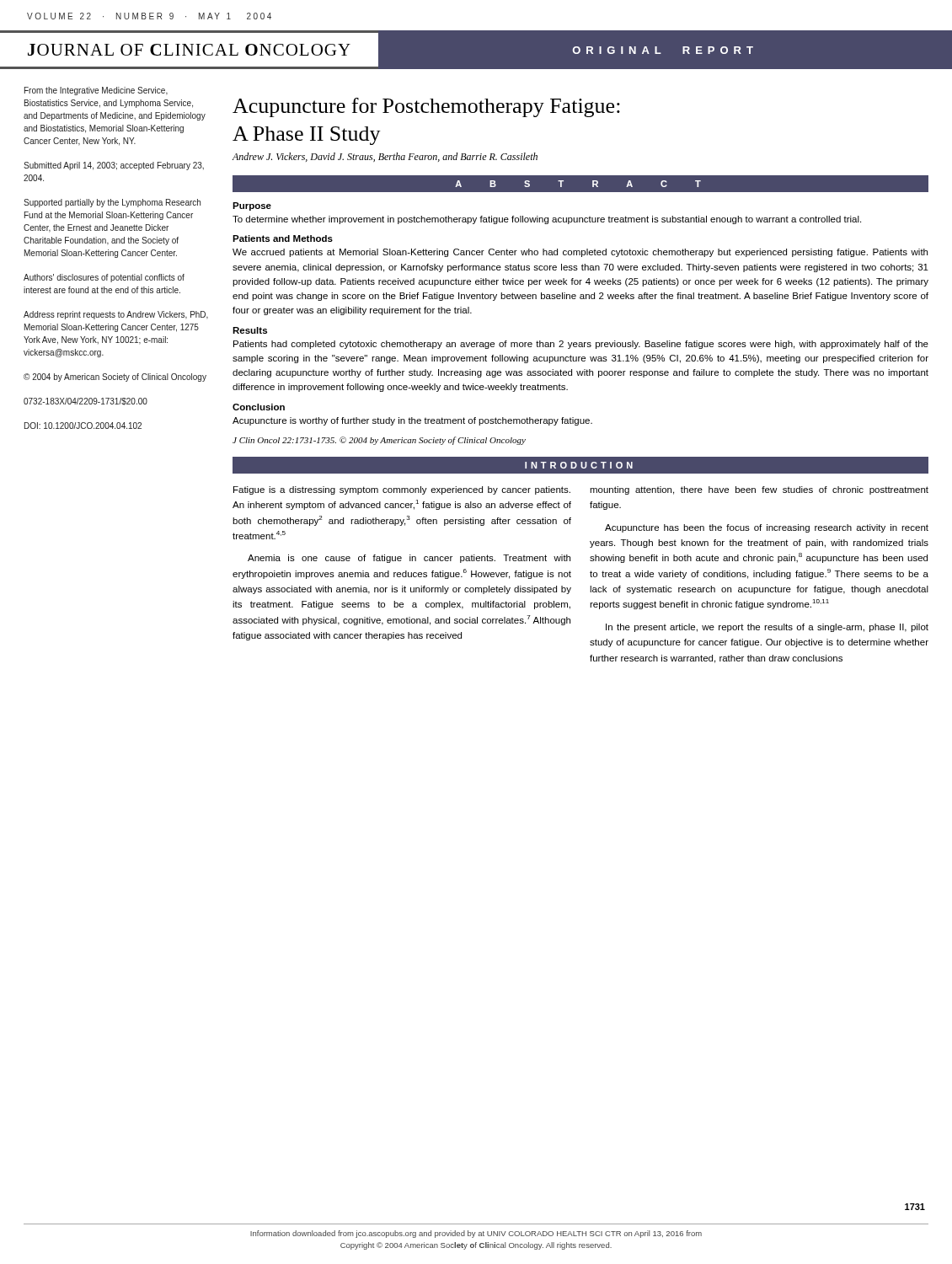Select the passage starting "Anemia is one cause of fatigue"
Screen dimensions: 1264x952
(402, 597)
